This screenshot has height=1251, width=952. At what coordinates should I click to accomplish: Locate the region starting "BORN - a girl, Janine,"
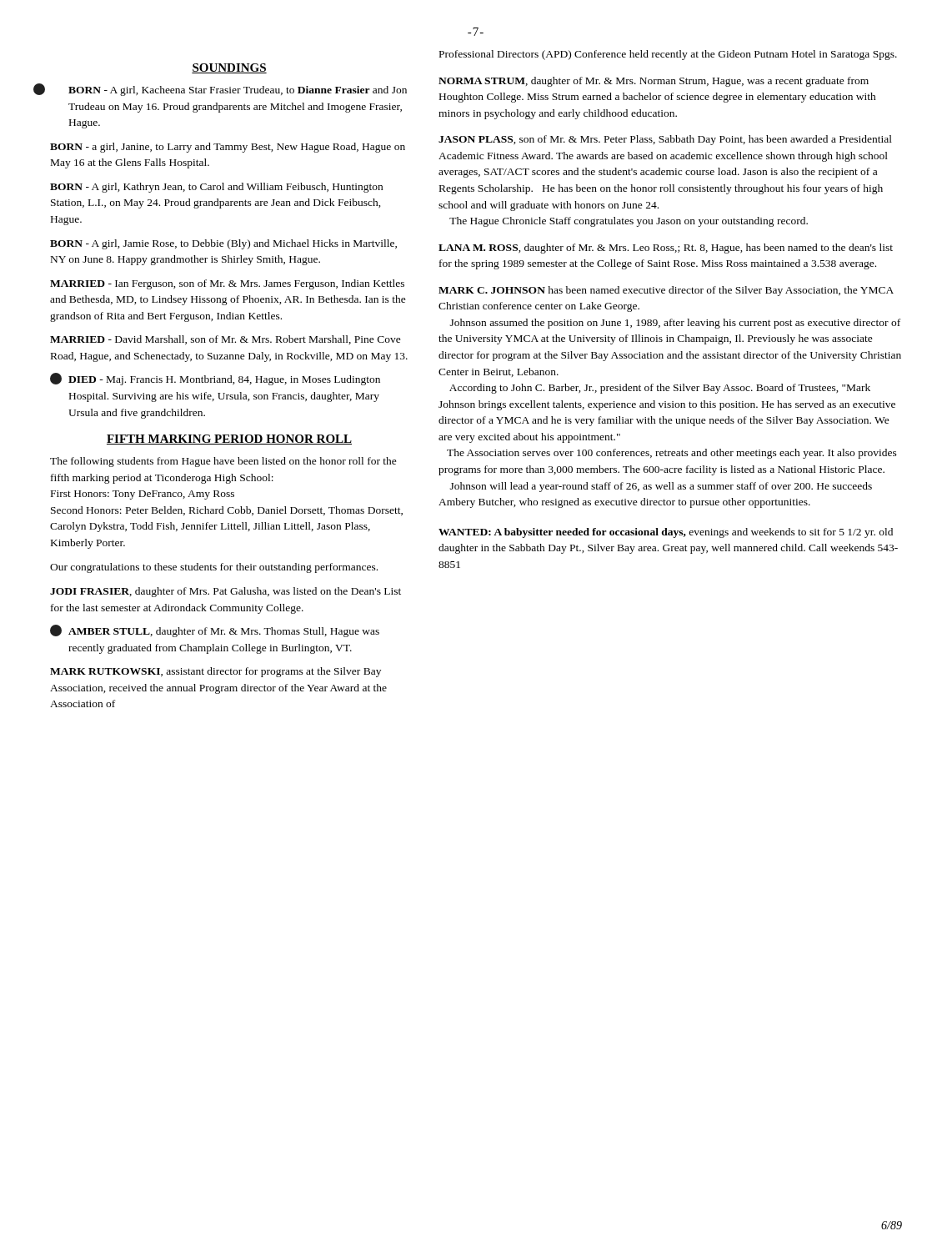pyautogui.click(x=228, y=154)
